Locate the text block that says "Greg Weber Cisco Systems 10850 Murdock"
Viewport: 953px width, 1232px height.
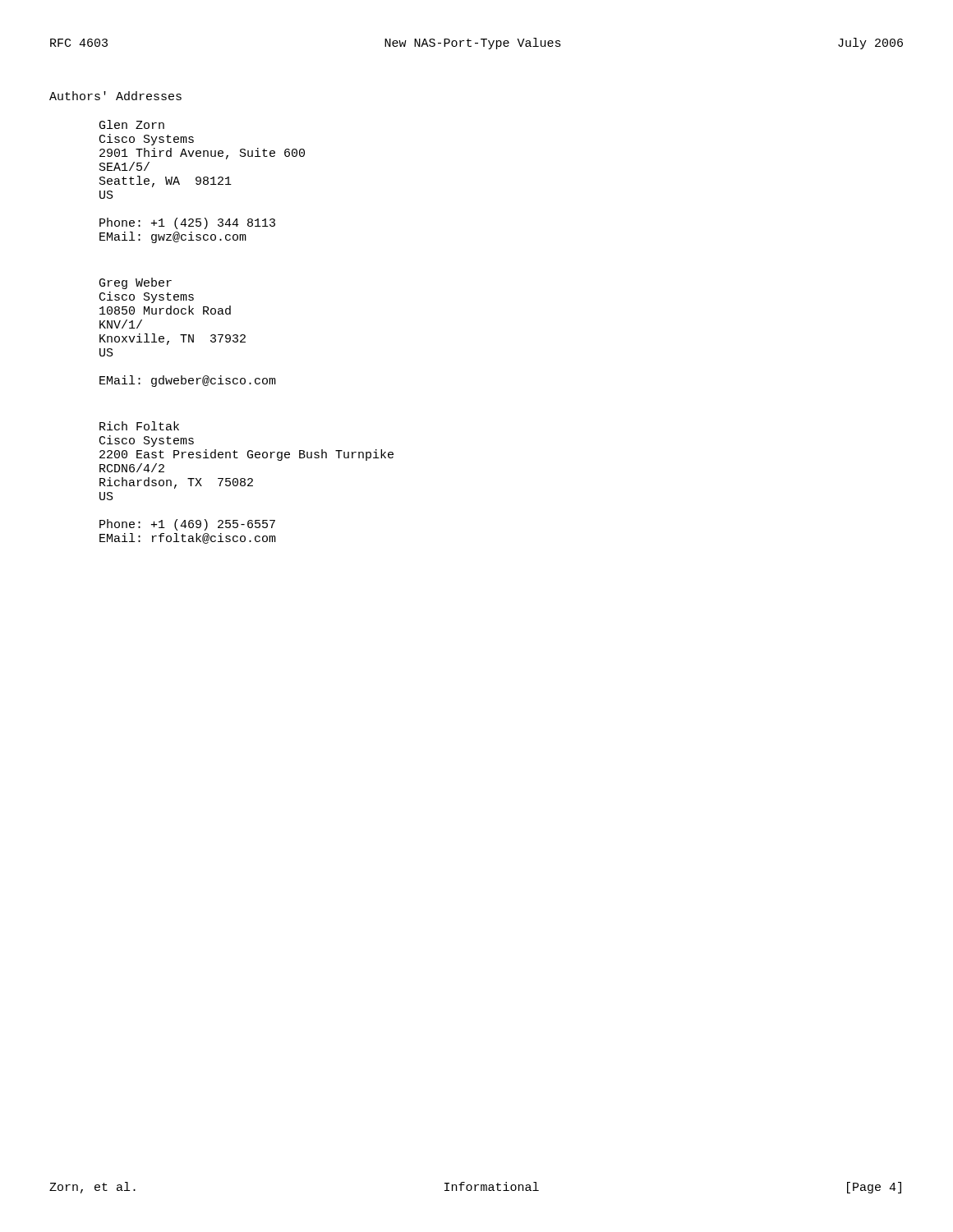[136, 283]
